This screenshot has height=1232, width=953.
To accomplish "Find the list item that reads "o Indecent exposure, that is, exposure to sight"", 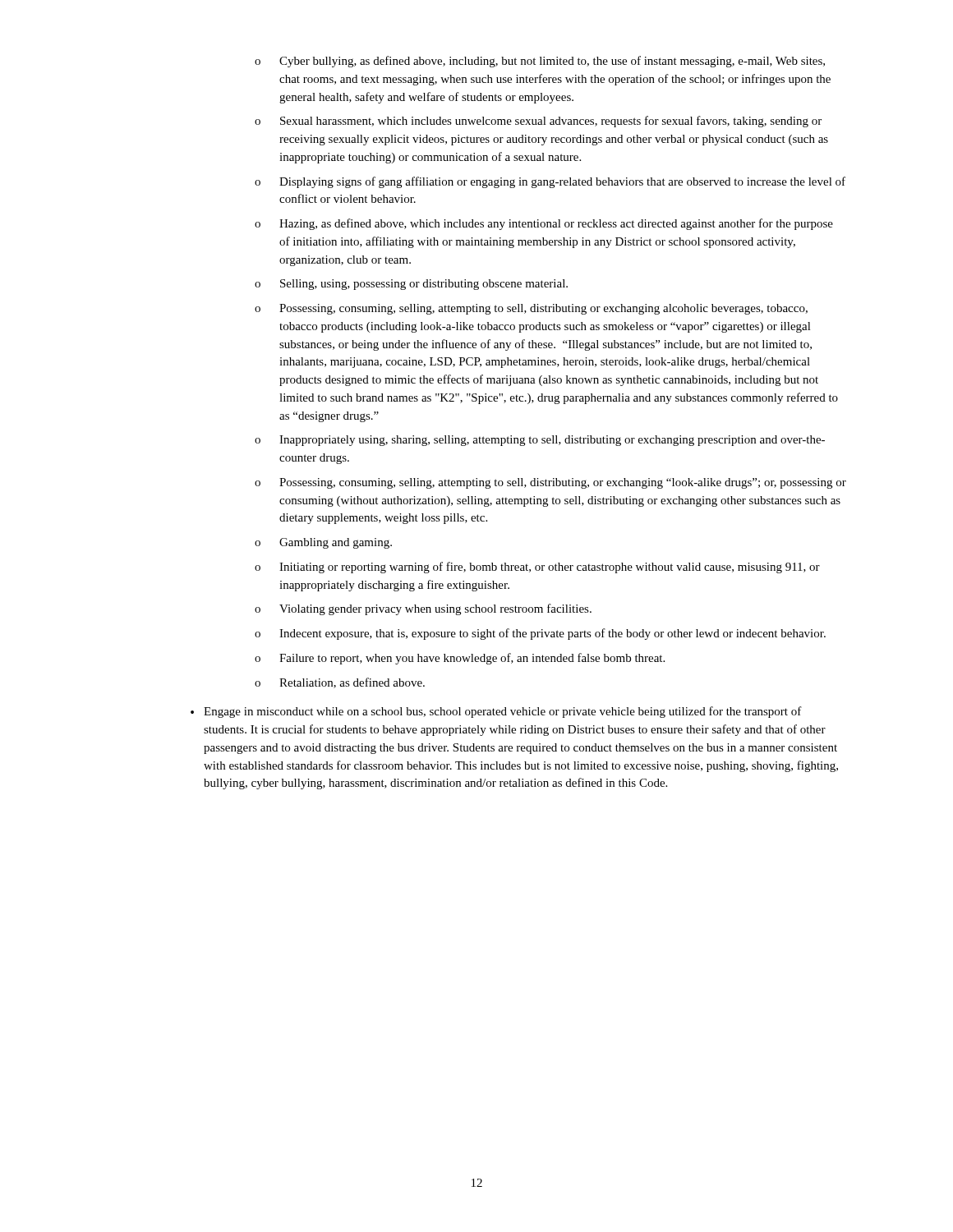I will [x=550, y=634].
